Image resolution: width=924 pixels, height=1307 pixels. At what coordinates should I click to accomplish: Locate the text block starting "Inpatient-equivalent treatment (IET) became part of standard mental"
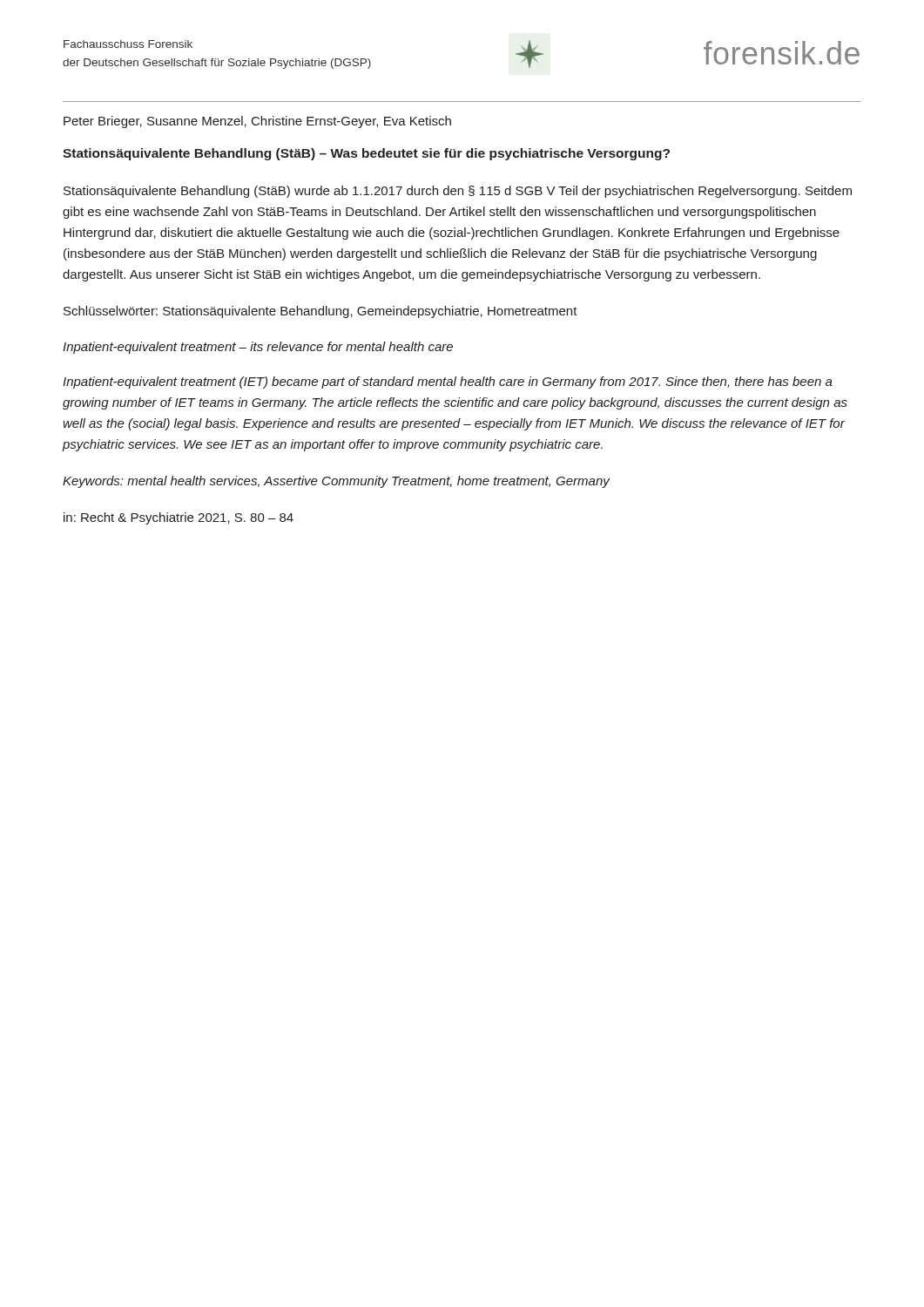pos(455,413)
